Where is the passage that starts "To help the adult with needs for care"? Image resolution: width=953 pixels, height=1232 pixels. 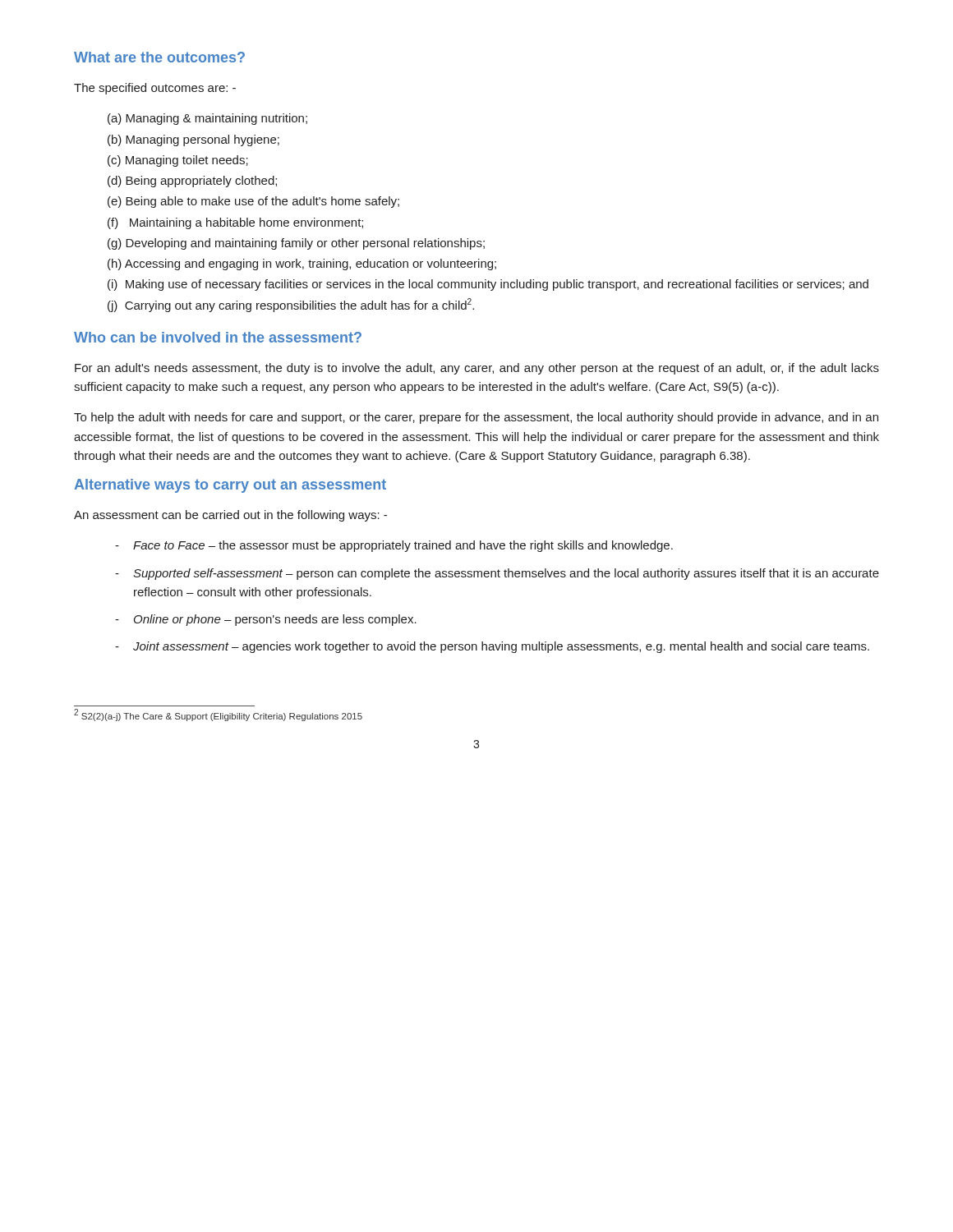click(x=476, y=436)
